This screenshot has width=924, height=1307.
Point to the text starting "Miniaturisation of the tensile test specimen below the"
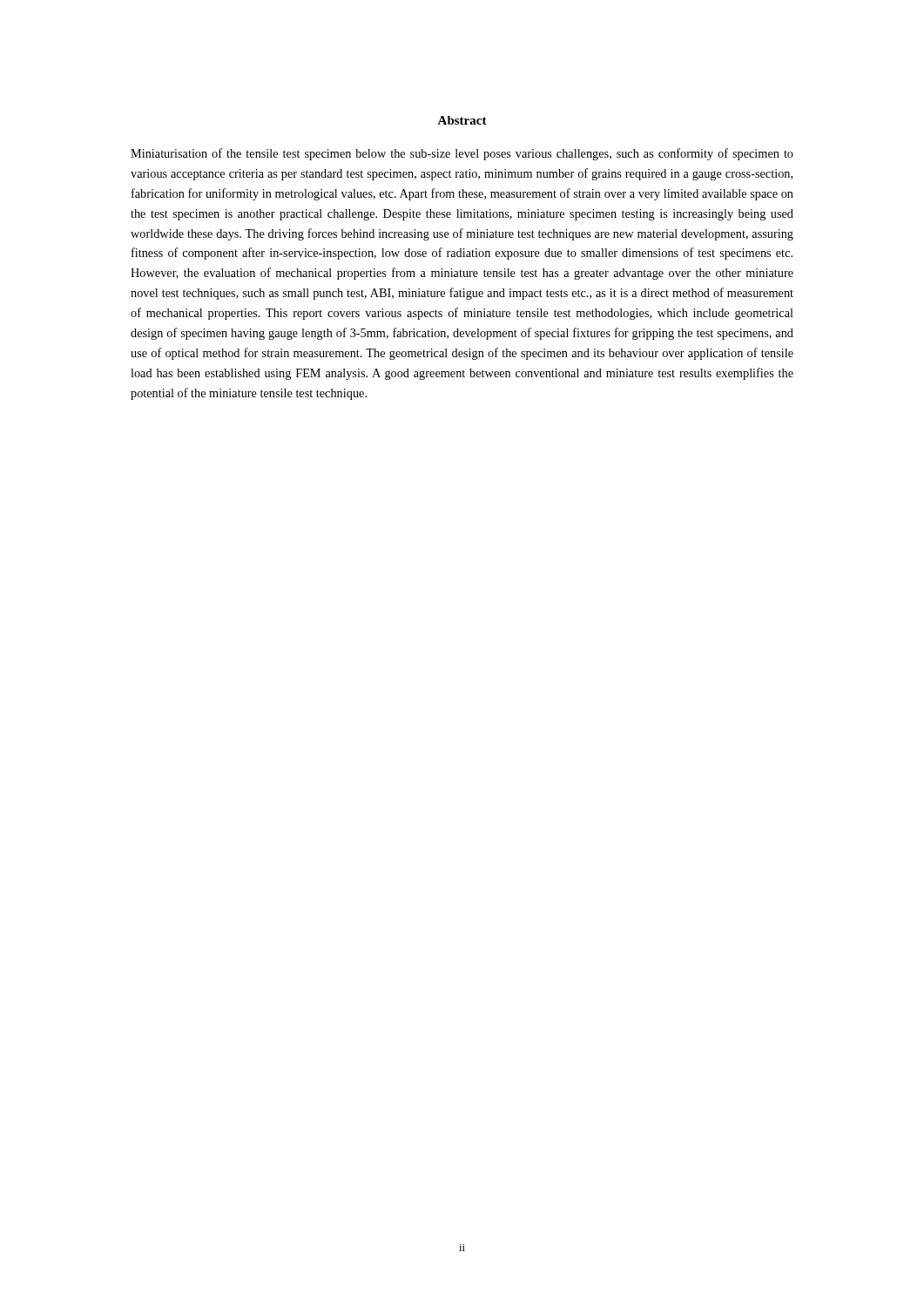coord(462,273)
